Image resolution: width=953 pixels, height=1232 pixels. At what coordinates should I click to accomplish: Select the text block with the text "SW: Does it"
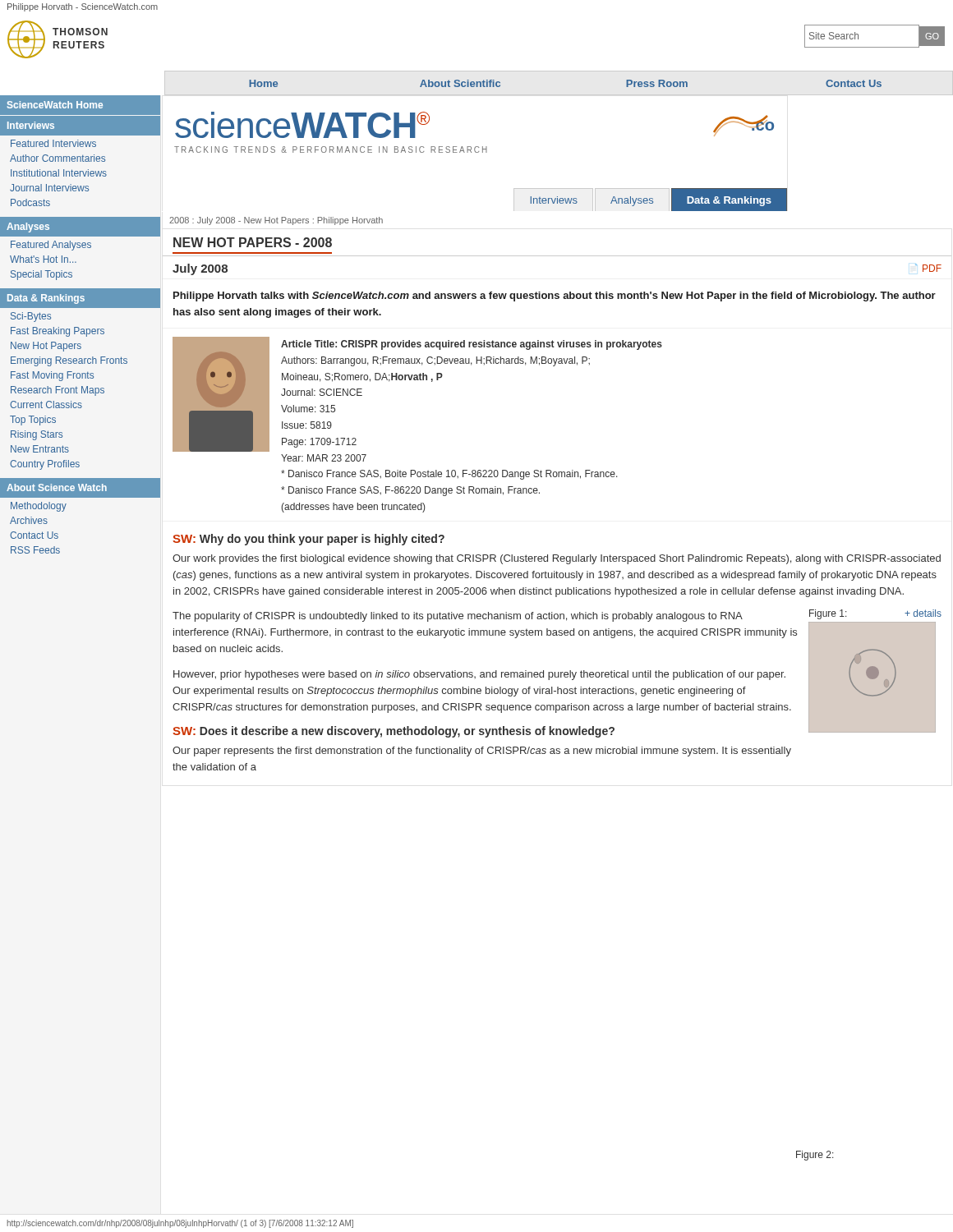coord(394,731)
